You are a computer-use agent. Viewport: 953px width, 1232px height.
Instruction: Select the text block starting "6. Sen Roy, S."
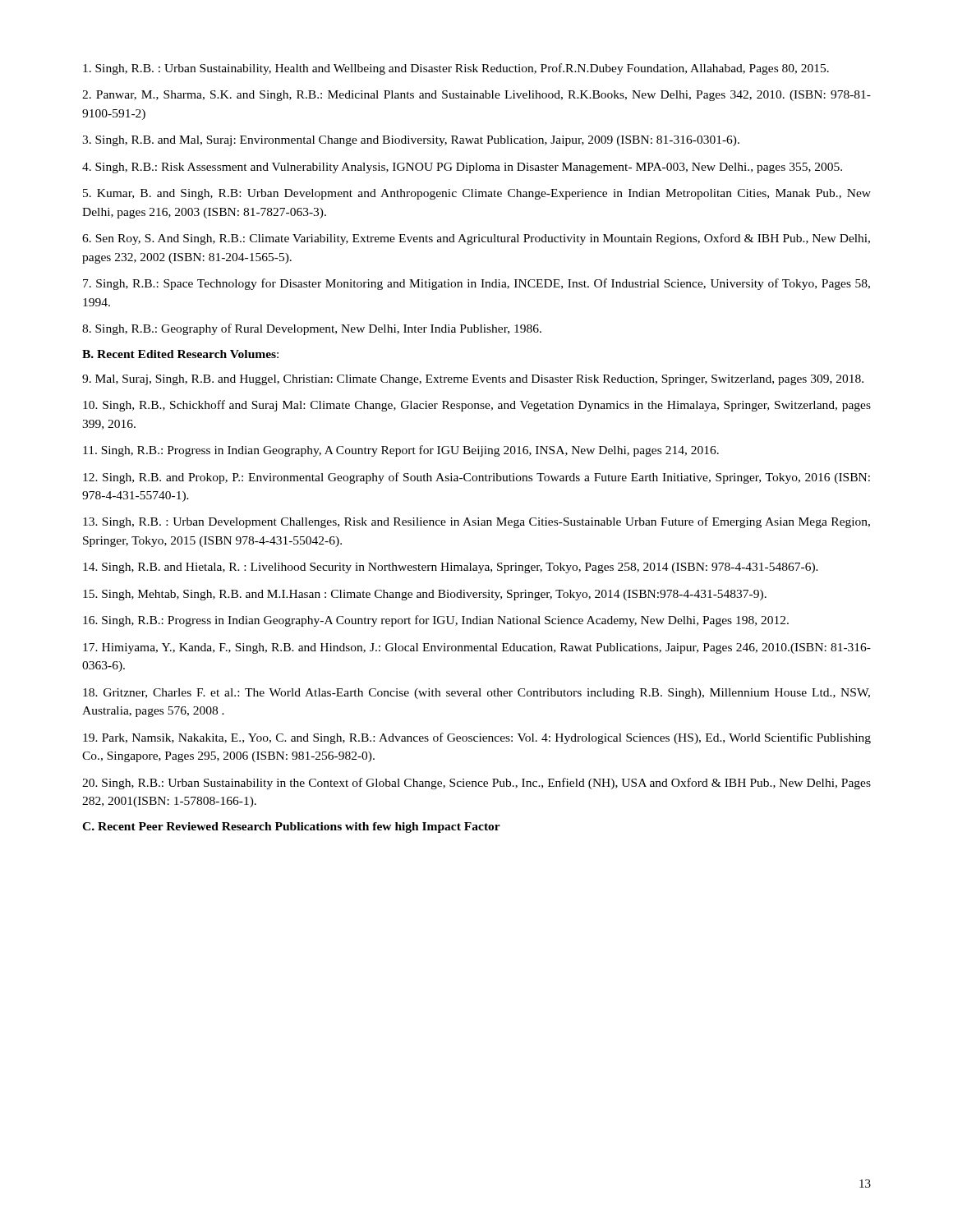pyautogui.click(x=476, y=247)
